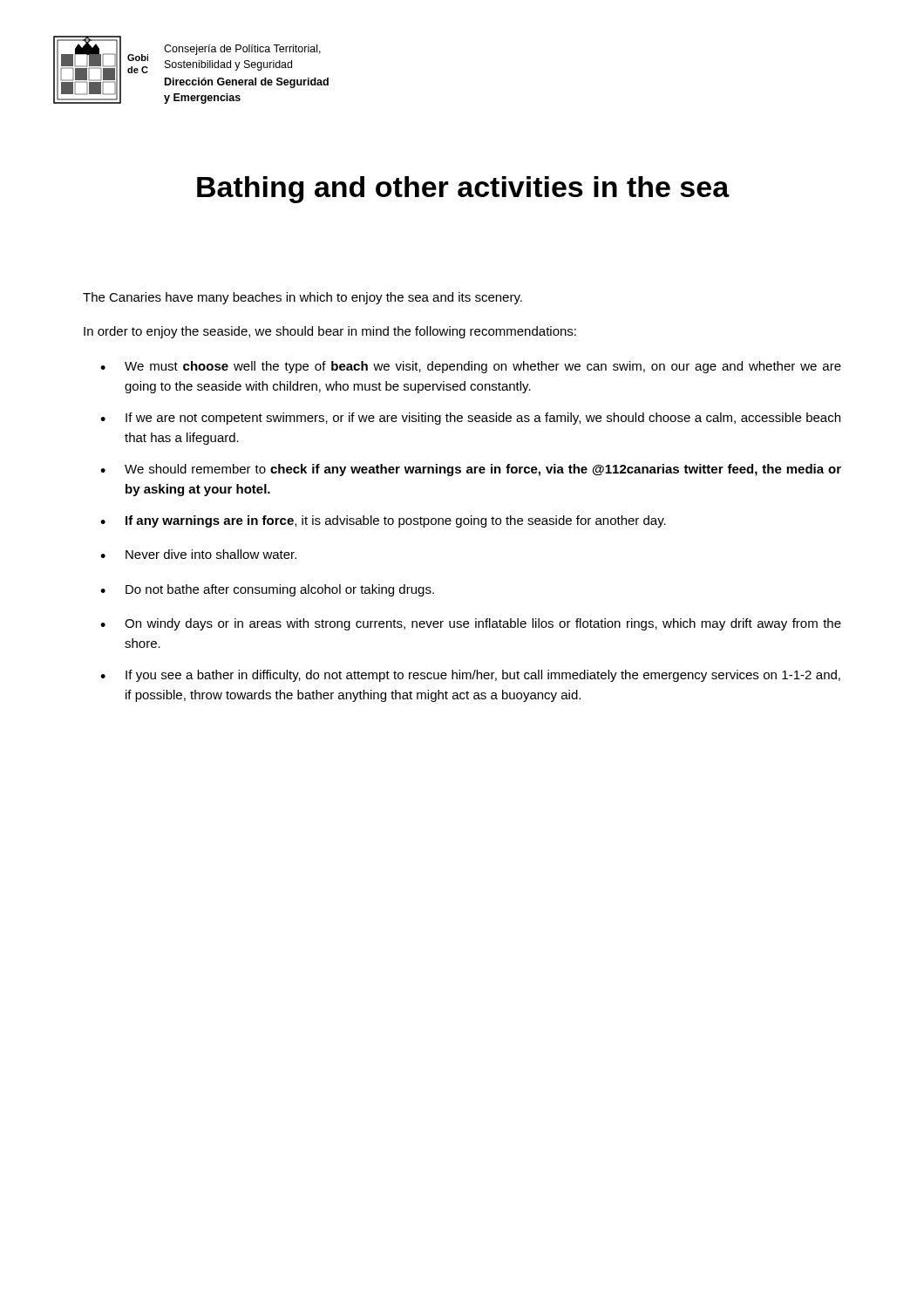Locate the list item containing "• If you see a"
The height and width of the screenshot is (1308, 924).
tap(471, 685)
